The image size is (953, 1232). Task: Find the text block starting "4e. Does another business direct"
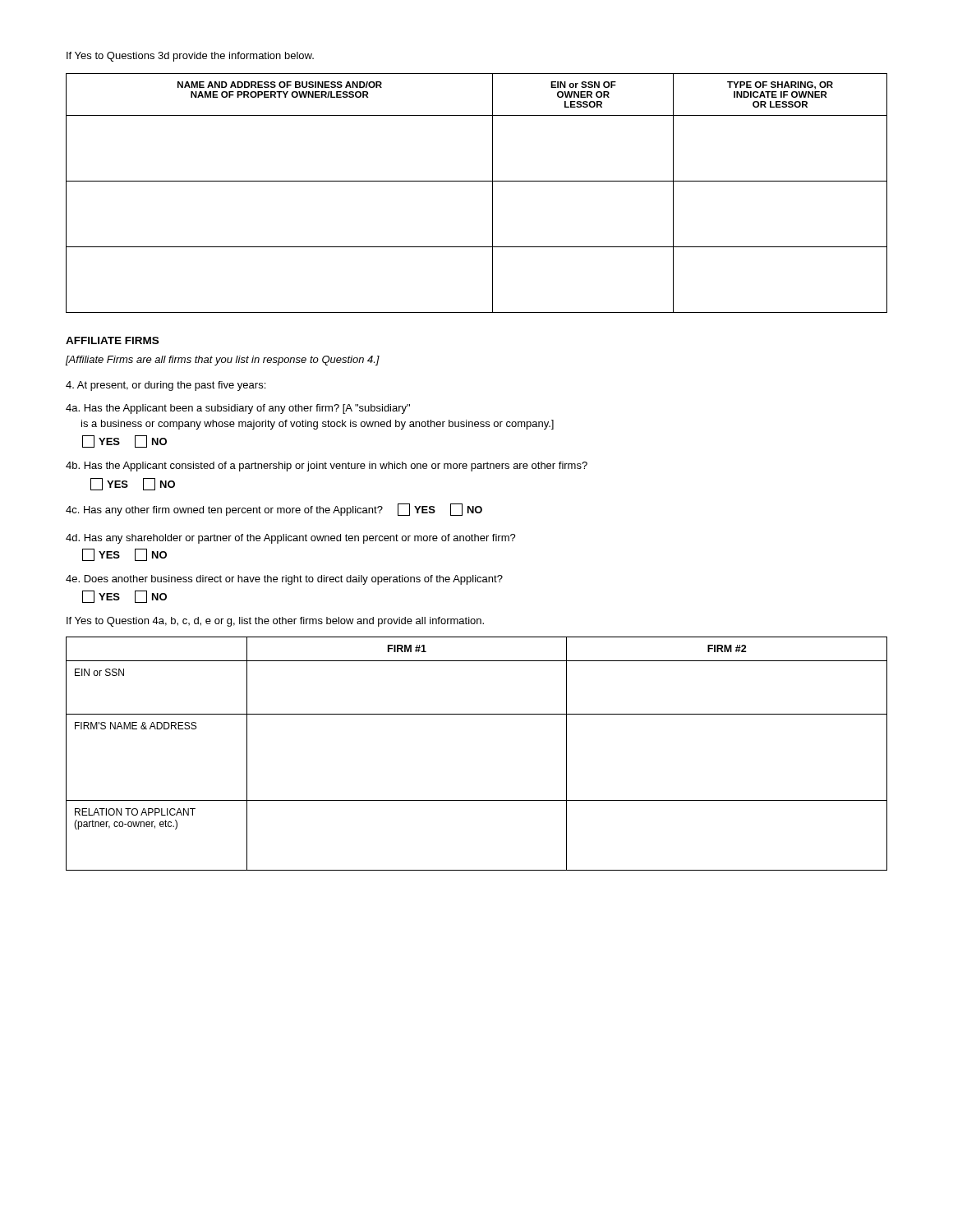point(284,579)
